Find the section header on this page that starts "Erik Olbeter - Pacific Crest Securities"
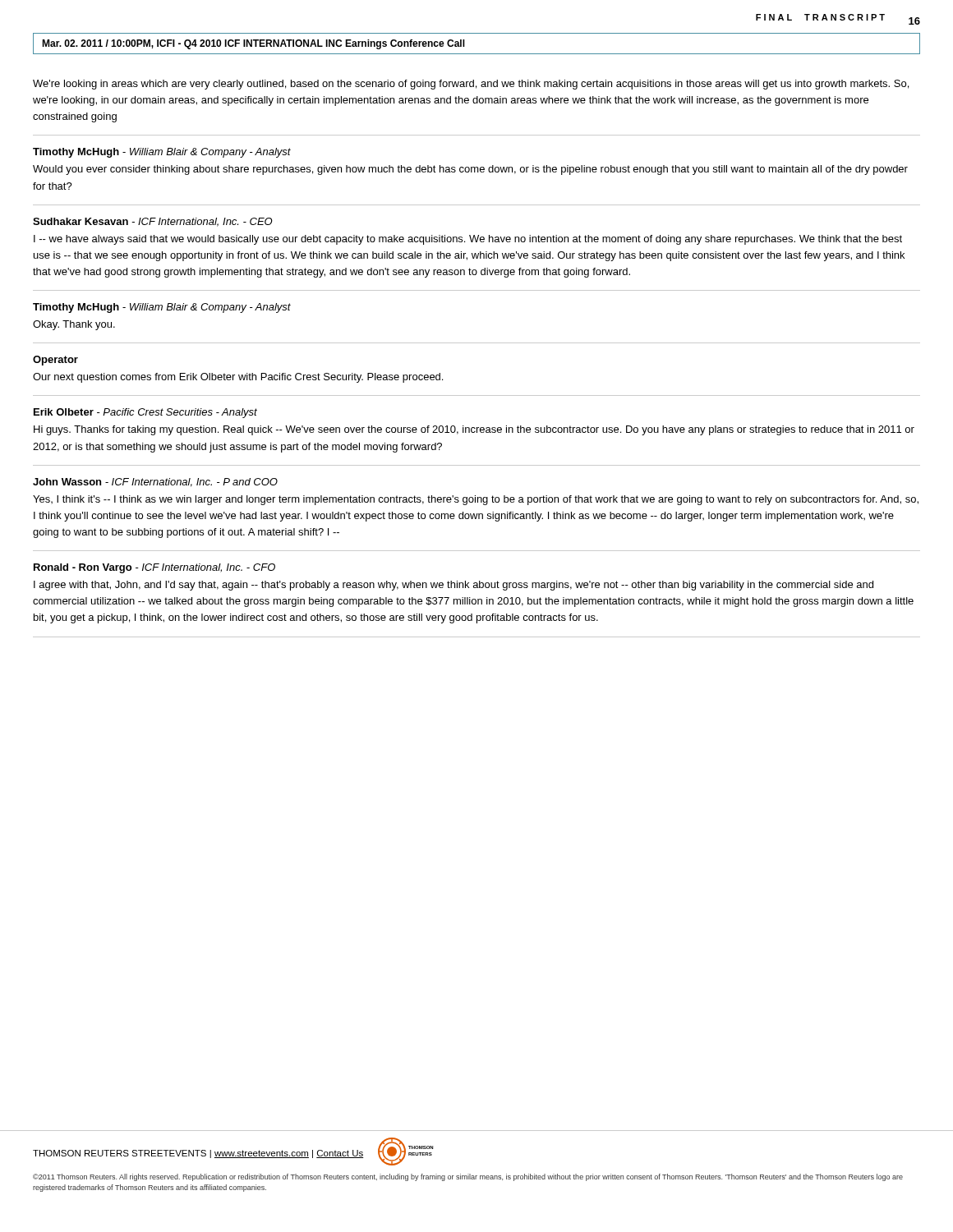Viewport: 953px width, 1232px height. point(145,412)
